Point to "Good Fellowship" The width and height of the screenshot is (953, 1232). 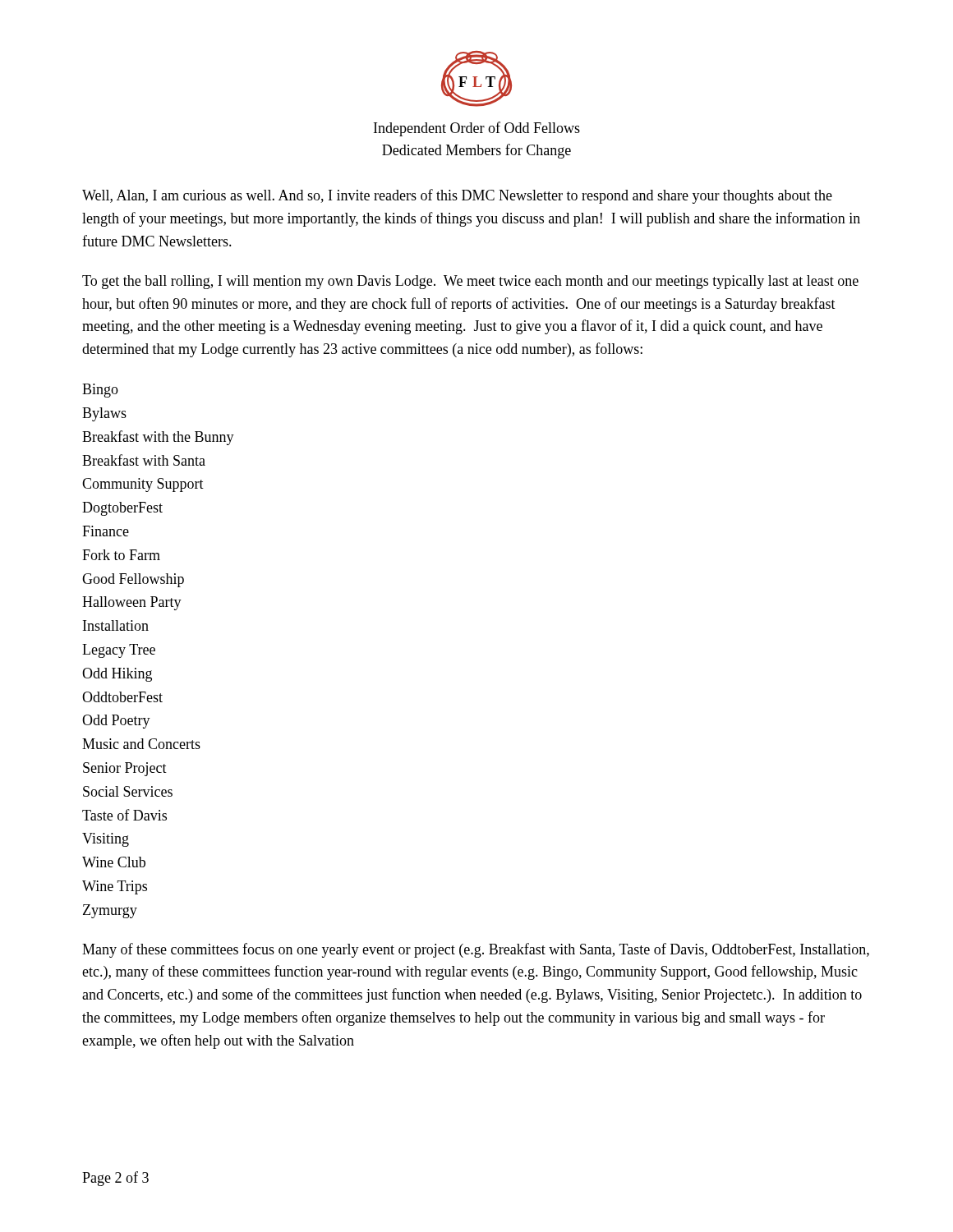133,579
